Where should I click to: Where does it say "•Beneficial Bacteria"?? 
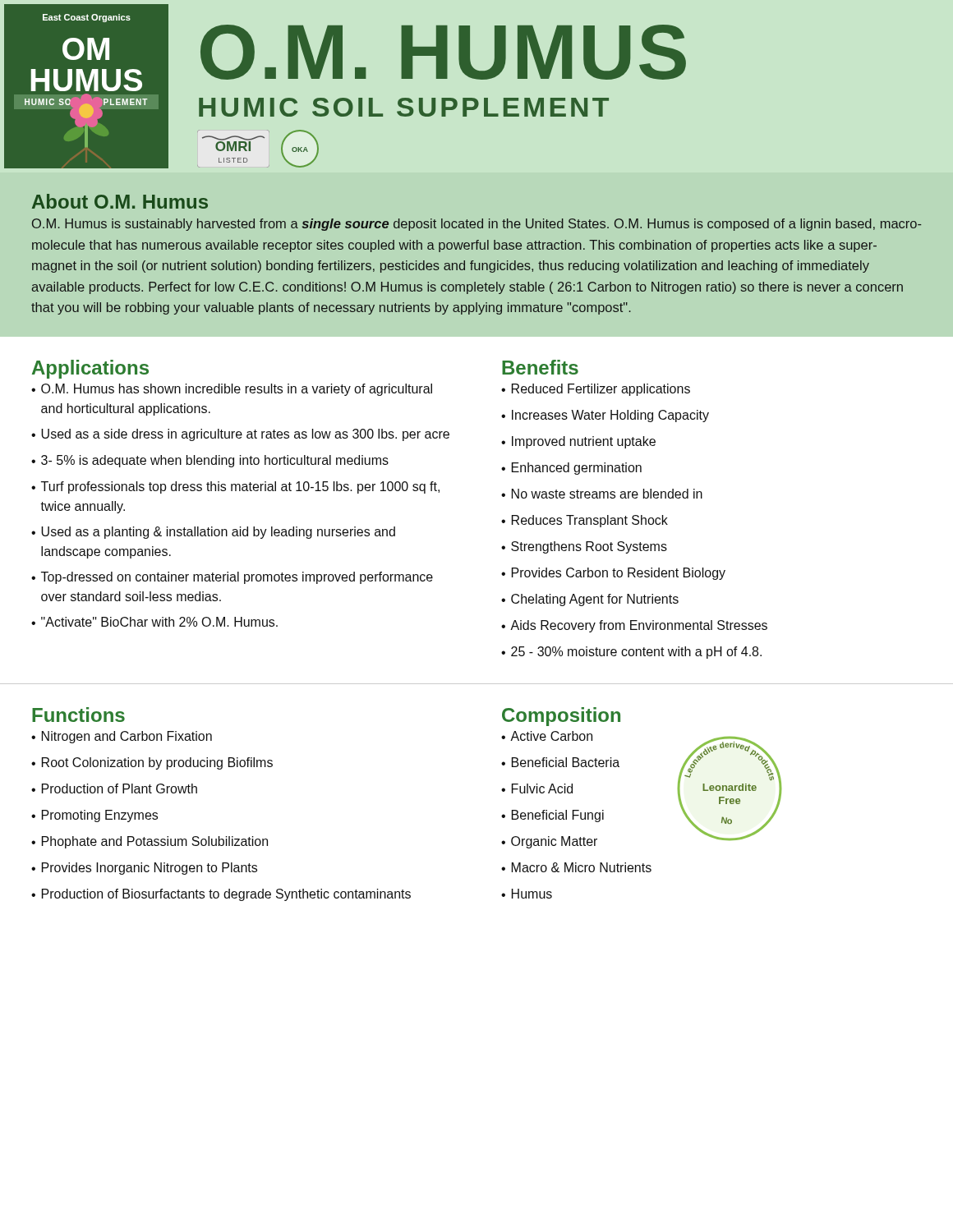[x=560, y=763]
